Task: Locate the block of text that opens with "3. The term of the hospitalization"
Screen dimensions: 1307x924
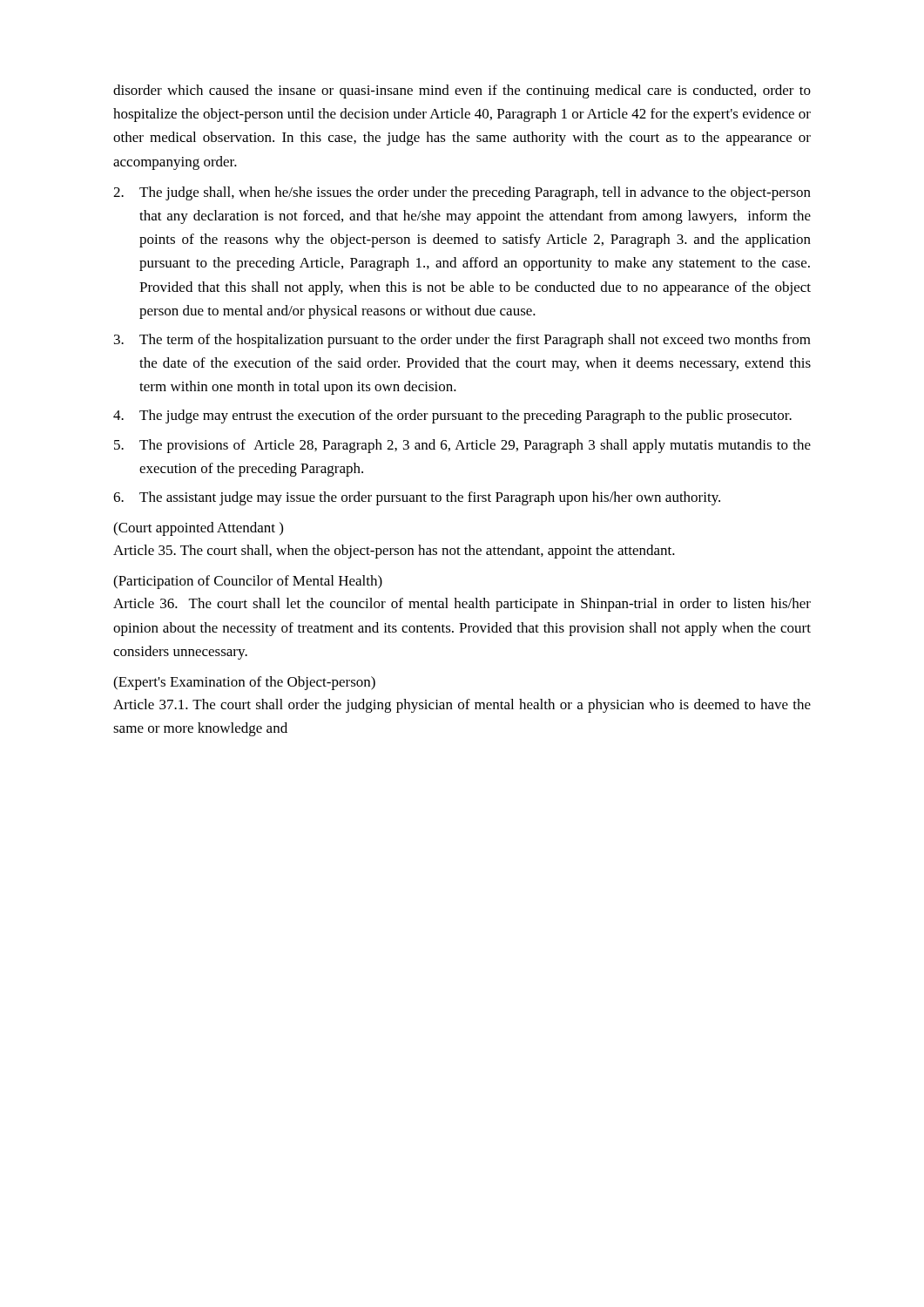Action: pyautogui.click(x=462, y=363)
